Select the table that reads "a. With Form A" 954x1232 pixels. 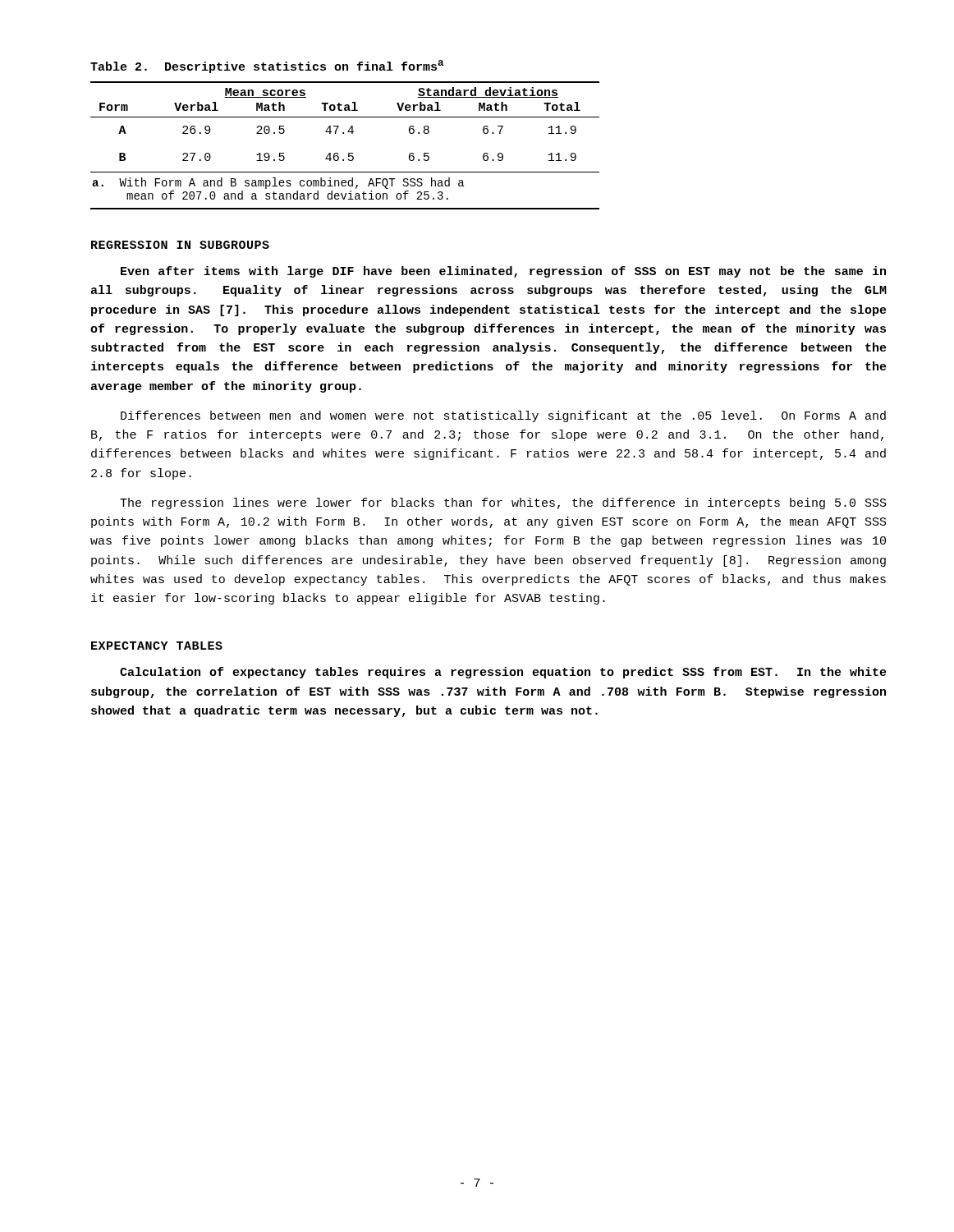488,133
